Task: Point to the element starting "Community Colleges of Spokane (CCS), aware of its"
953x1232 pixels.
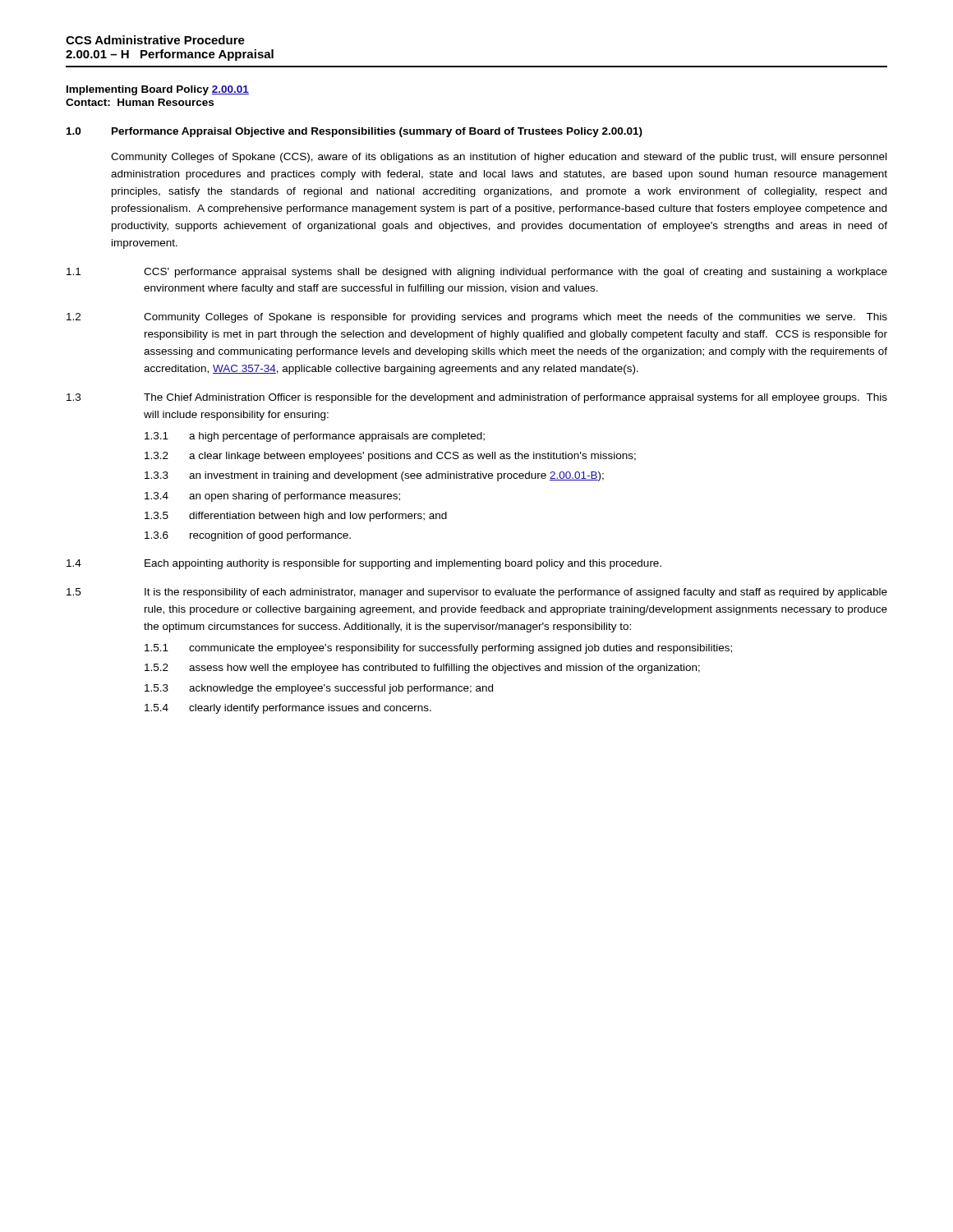Action: [x=499, y=199]
